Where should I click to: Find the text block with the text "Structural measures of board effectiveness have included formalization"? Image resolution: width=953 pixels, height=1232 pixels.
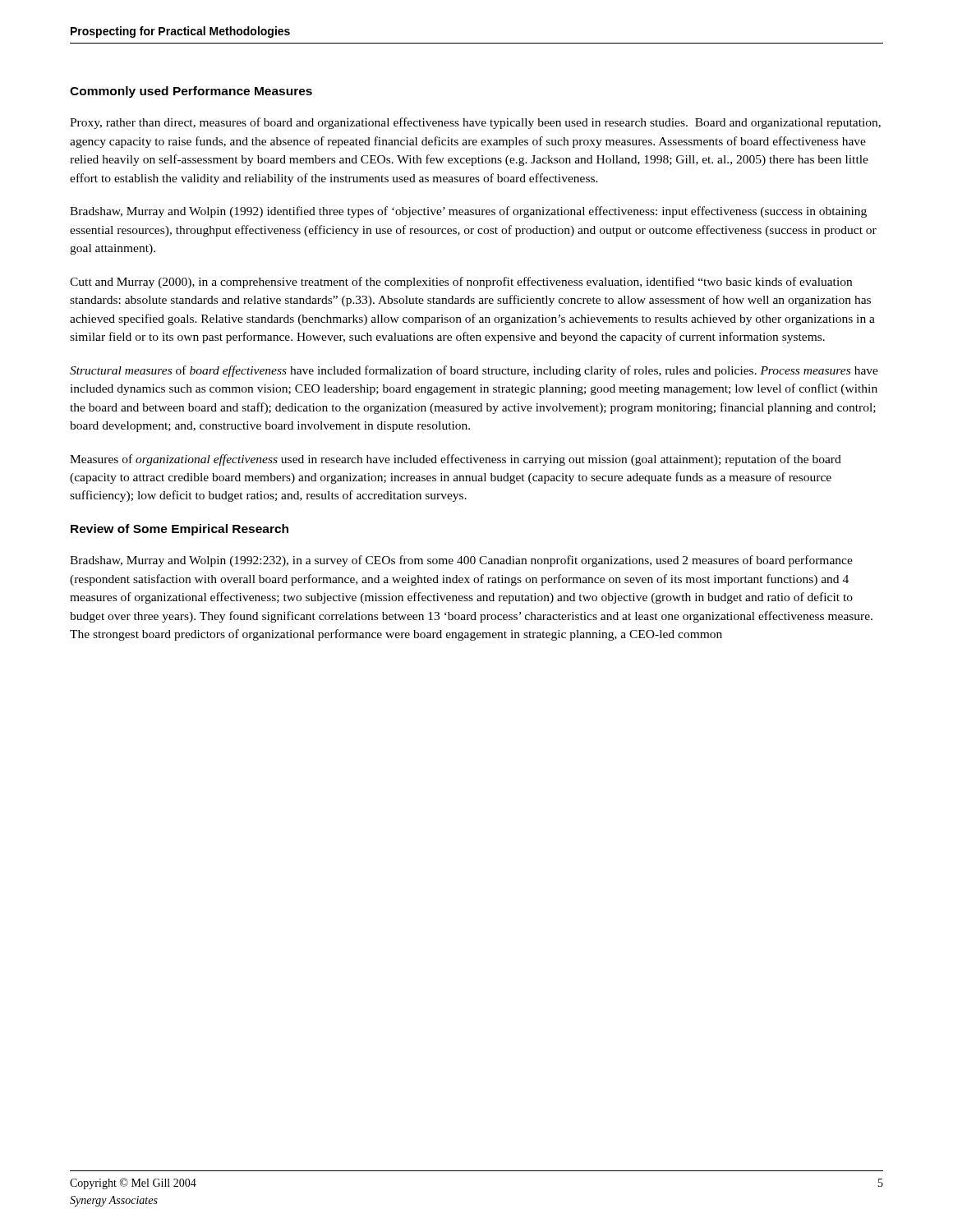(x=474, y=397)
